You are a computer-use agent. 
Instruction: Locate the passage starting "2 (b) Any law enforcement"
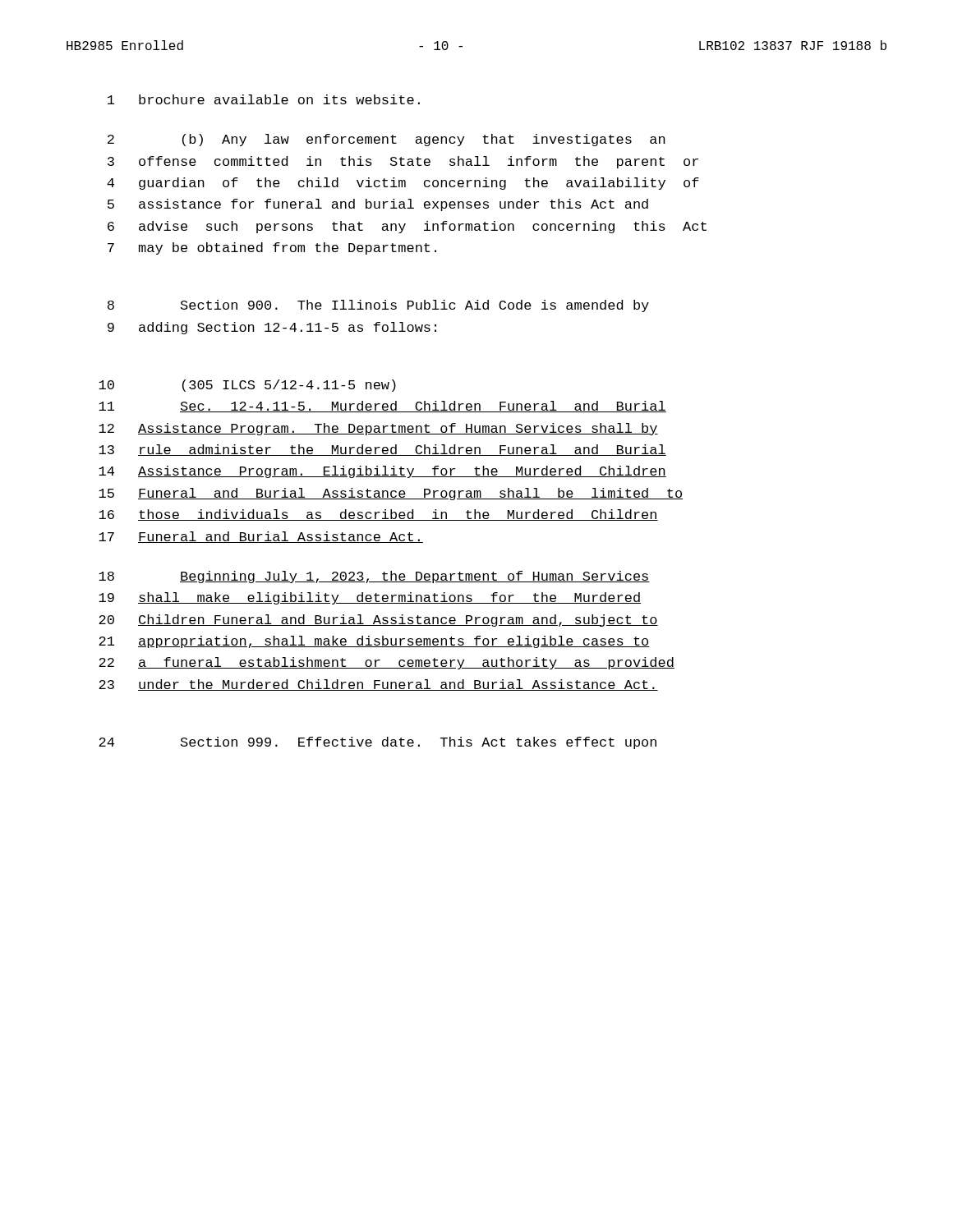click(x=476, y=141)
